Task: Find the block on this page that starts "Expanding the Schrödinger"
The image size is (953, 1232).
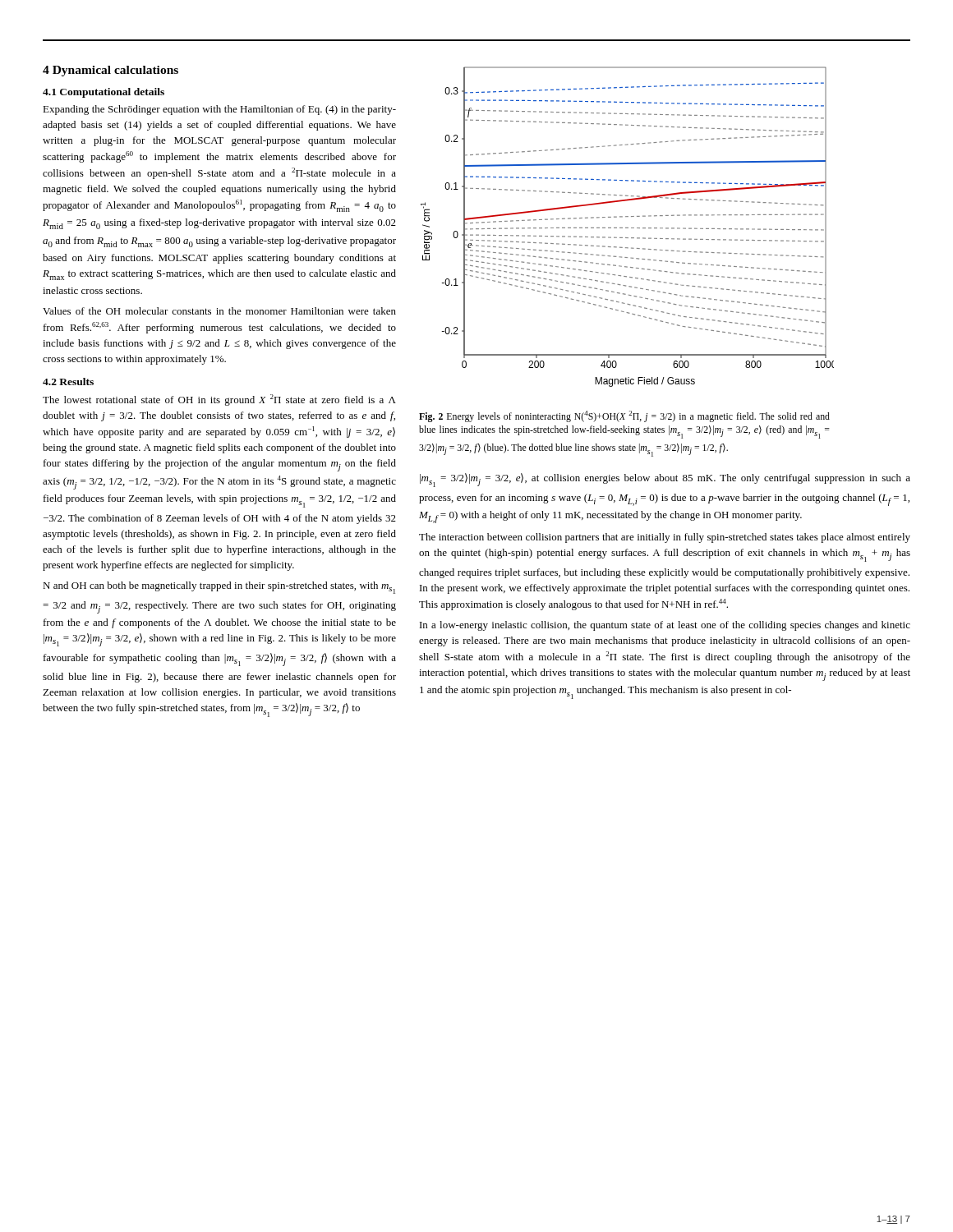Action: tap(219, 234)
